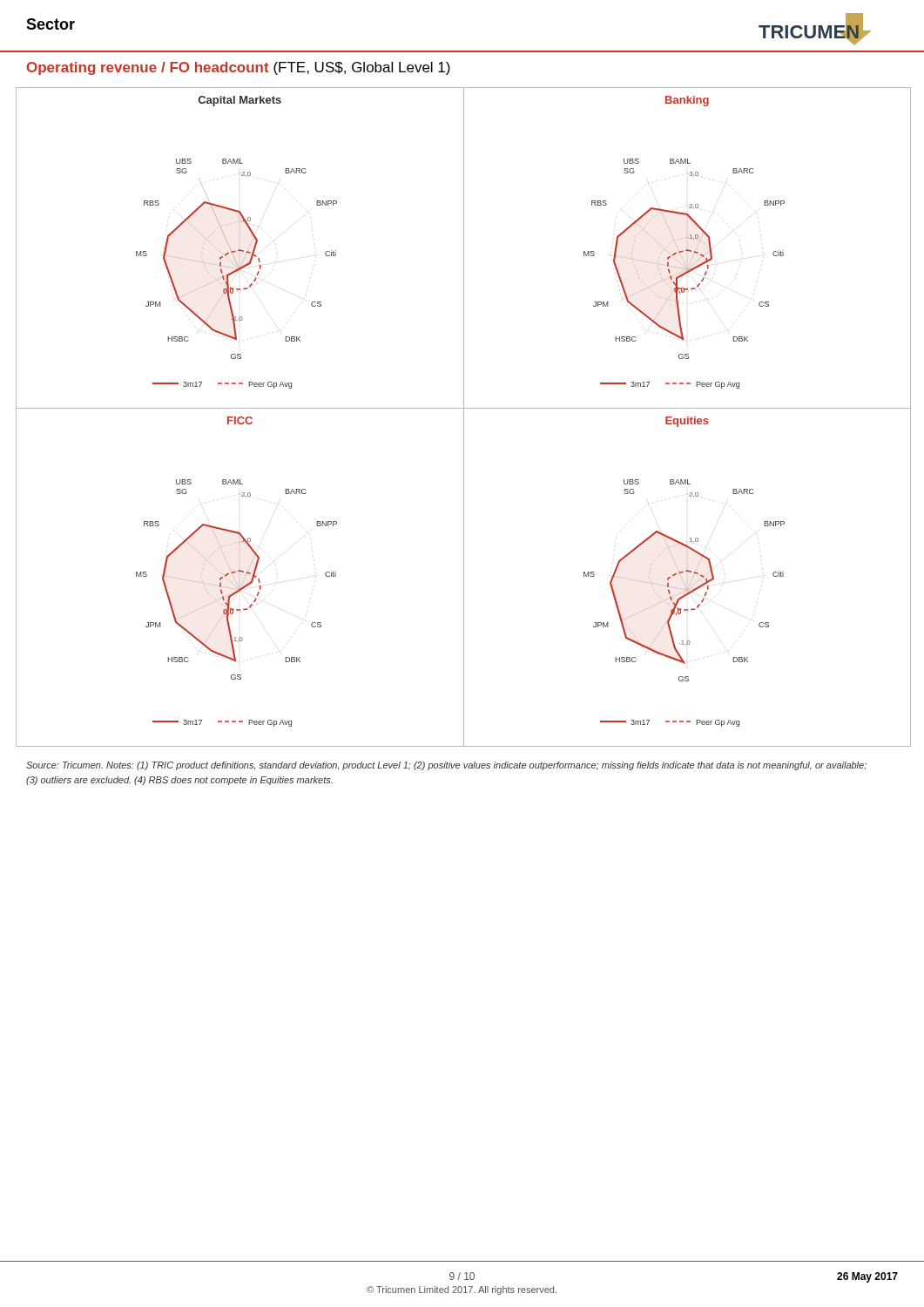Select the logo
The height and width of the screenshot is (1307, 924).
pyautogui.click(x=828, y=30)
